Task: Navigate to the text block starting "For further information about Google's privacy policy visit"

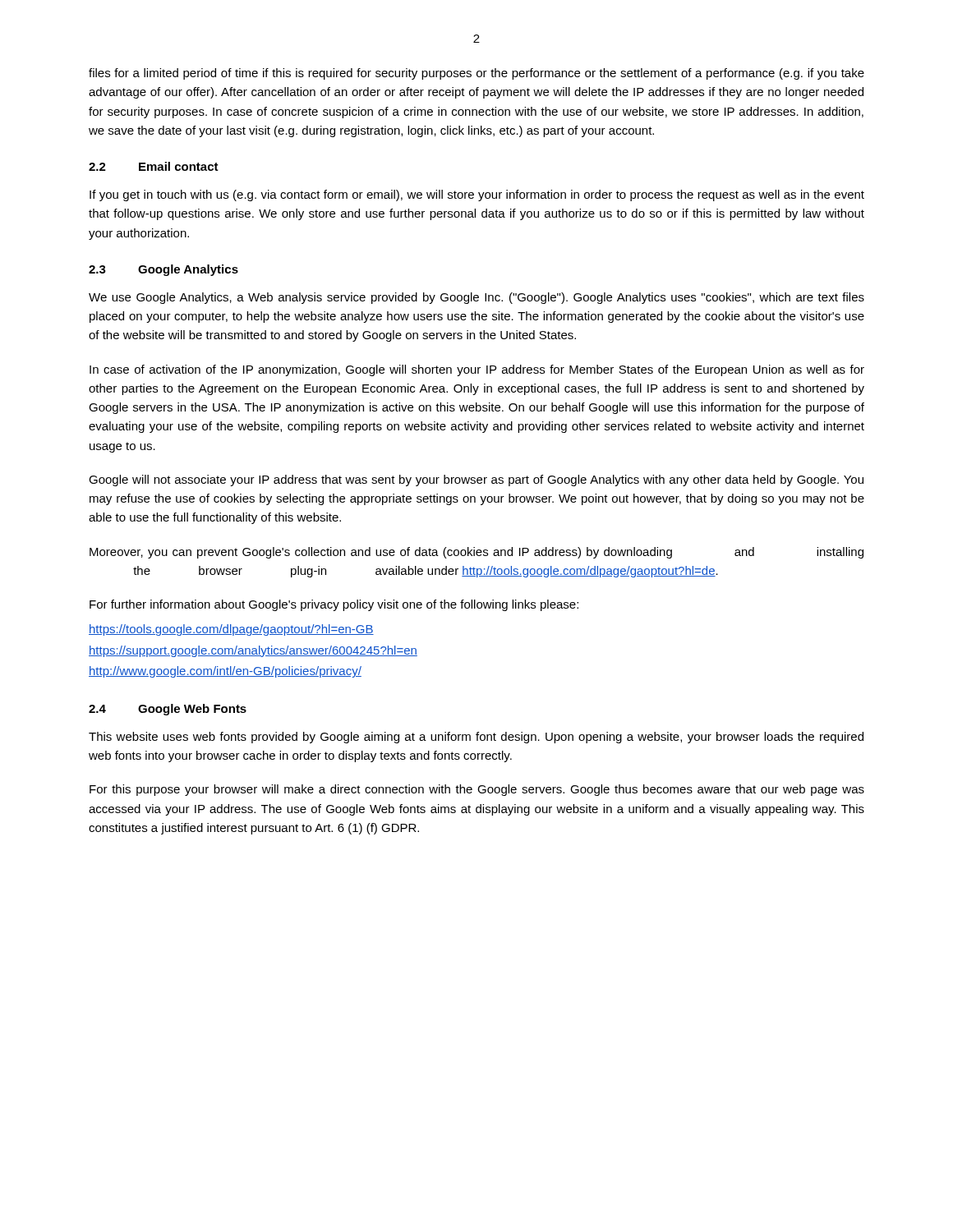Action: [x=334, y=604]
